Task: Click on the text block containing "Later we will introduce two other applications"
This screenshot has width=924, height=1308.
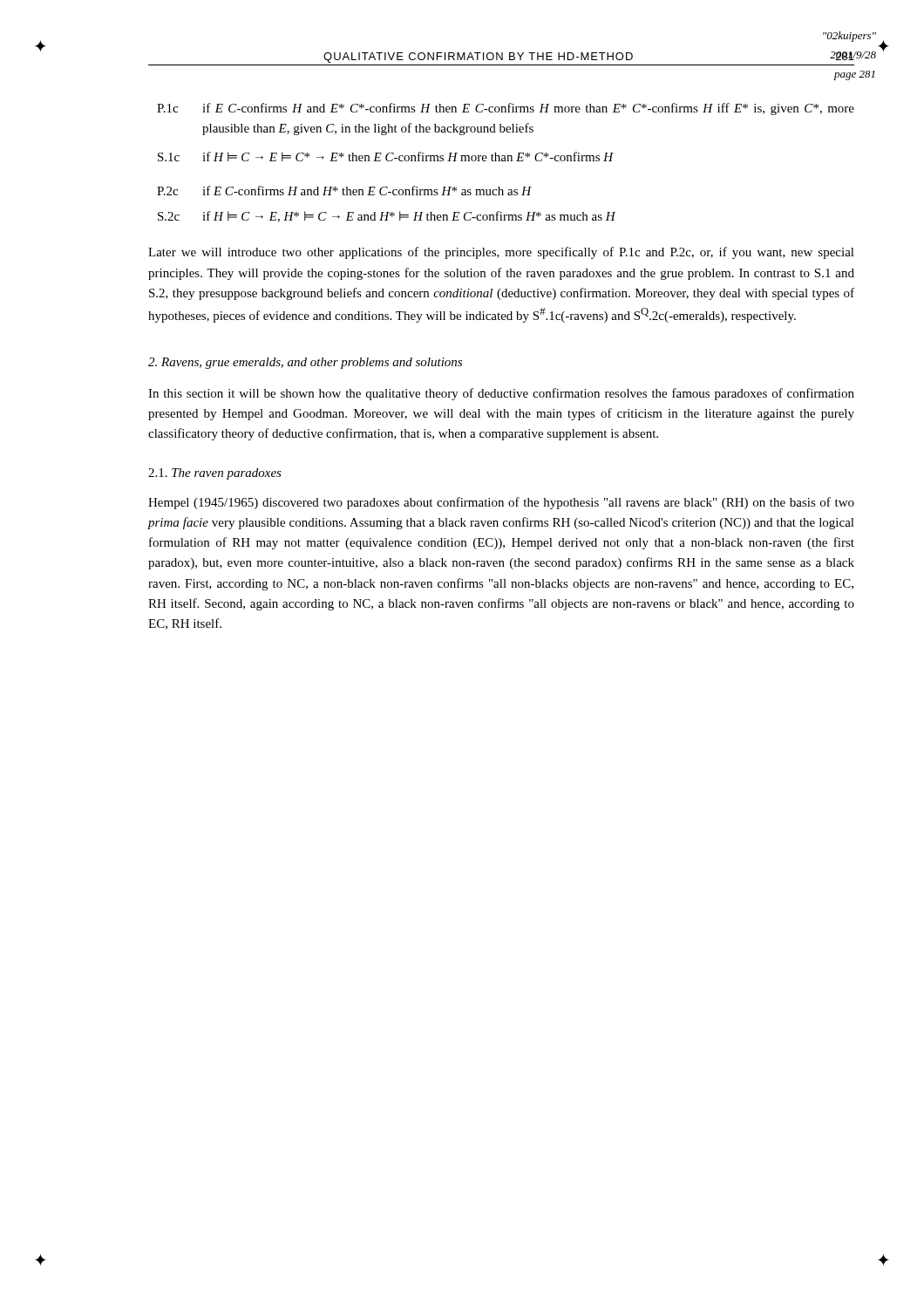Action: click(501, 284)
